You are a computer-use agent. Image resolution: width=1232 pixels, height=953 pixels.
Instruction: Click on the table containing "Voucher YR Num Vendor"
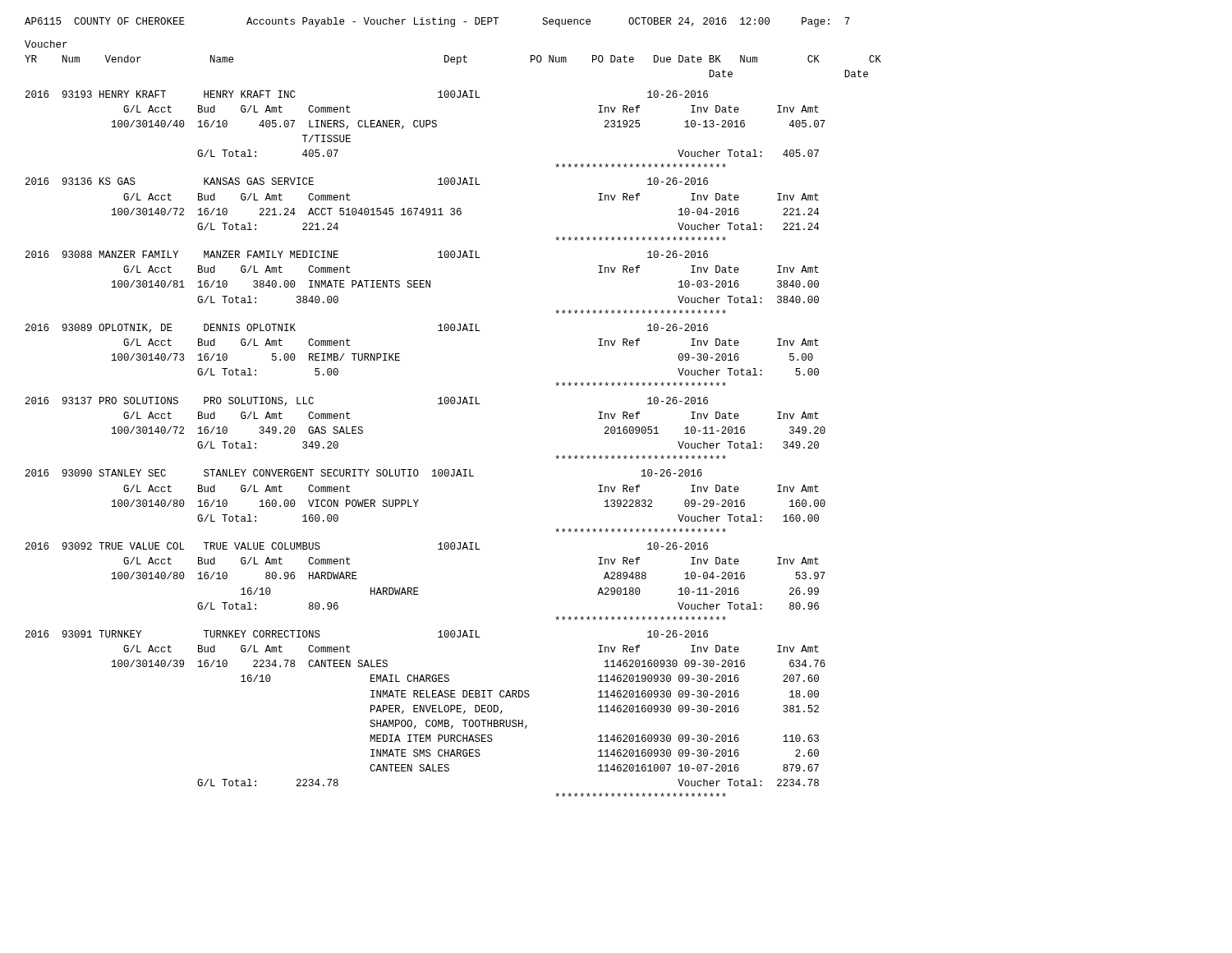coord(616,421)
